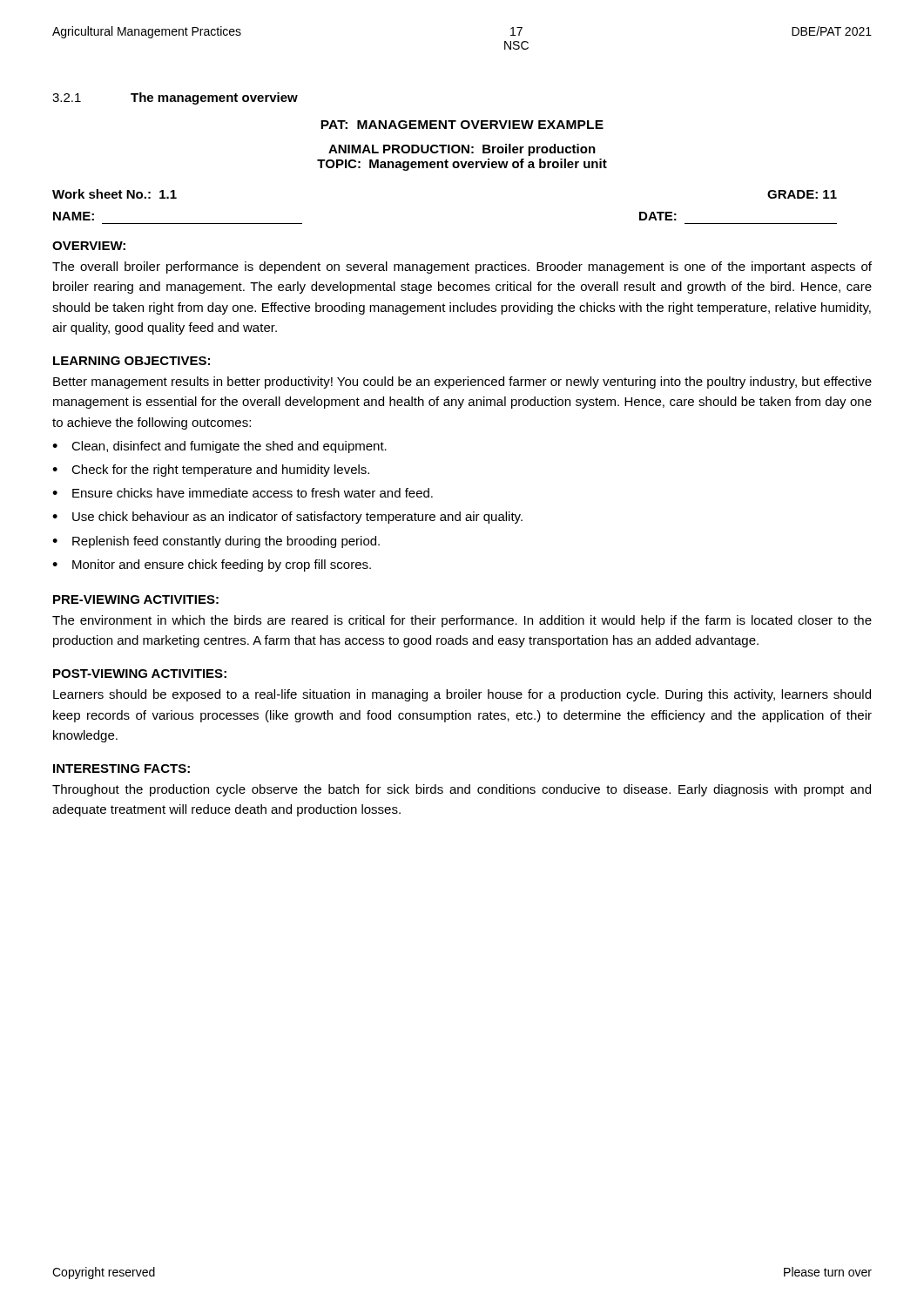The height and width of the screenshot is (1307, 924).
Task: Point to the block beginning "• Replenish feed constantly during the"
Action: point(217,541)
